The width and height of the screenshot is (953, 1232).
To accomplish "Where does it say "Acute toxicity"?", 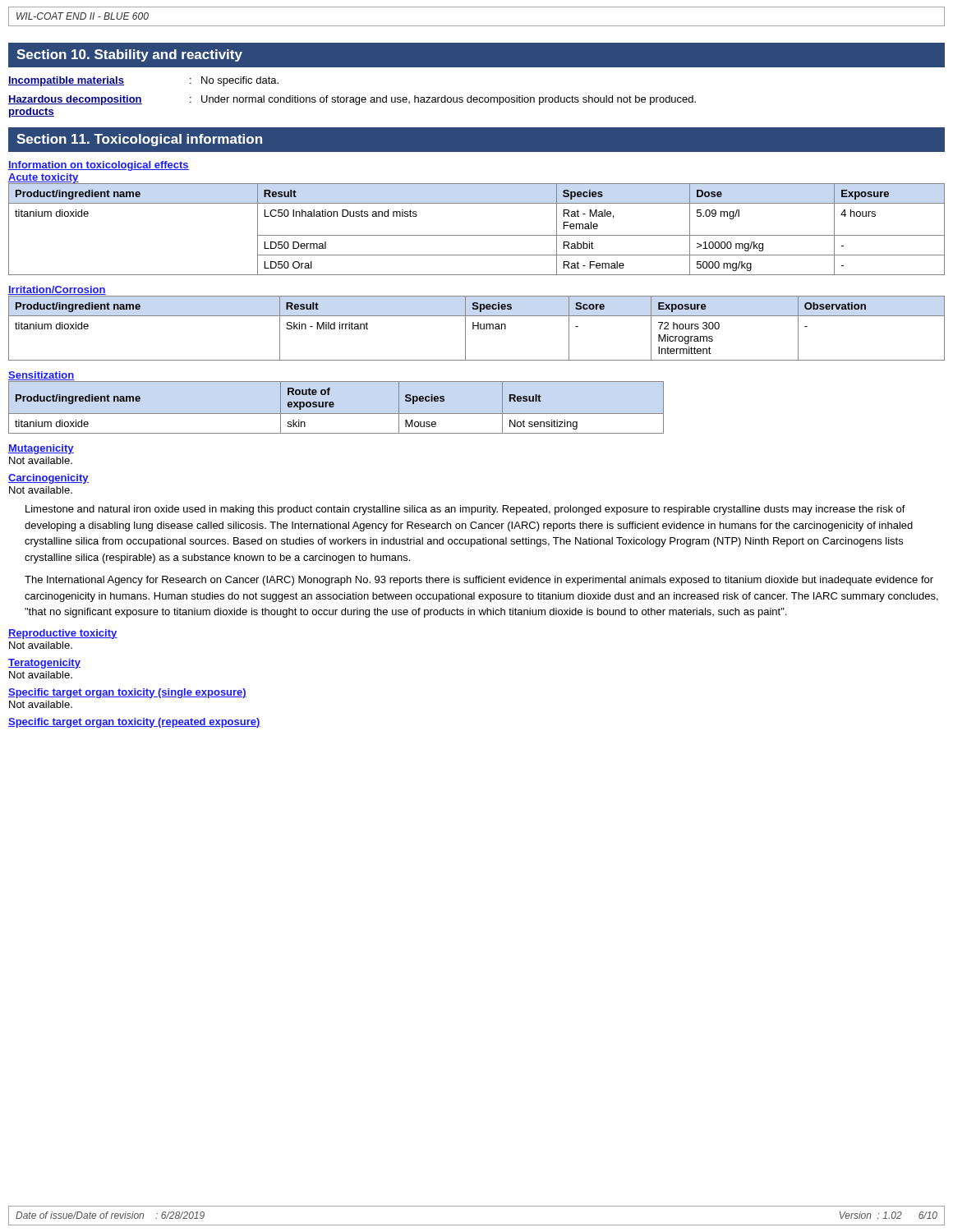I will (x=43, y=177).
